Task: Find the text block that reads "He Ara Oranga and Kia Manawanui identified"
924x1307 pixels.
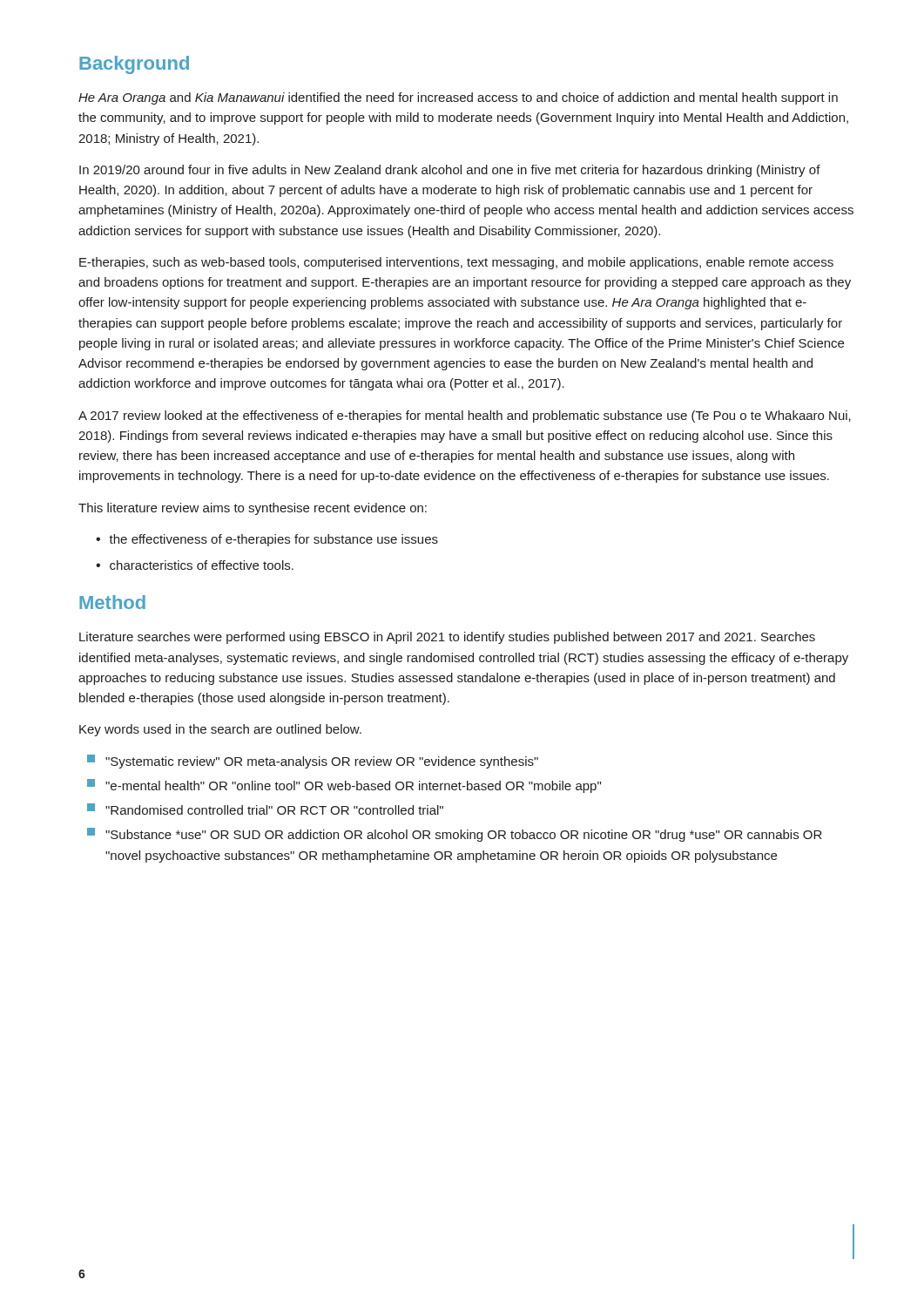Action: pyautogui.click(x=466, y=118)
